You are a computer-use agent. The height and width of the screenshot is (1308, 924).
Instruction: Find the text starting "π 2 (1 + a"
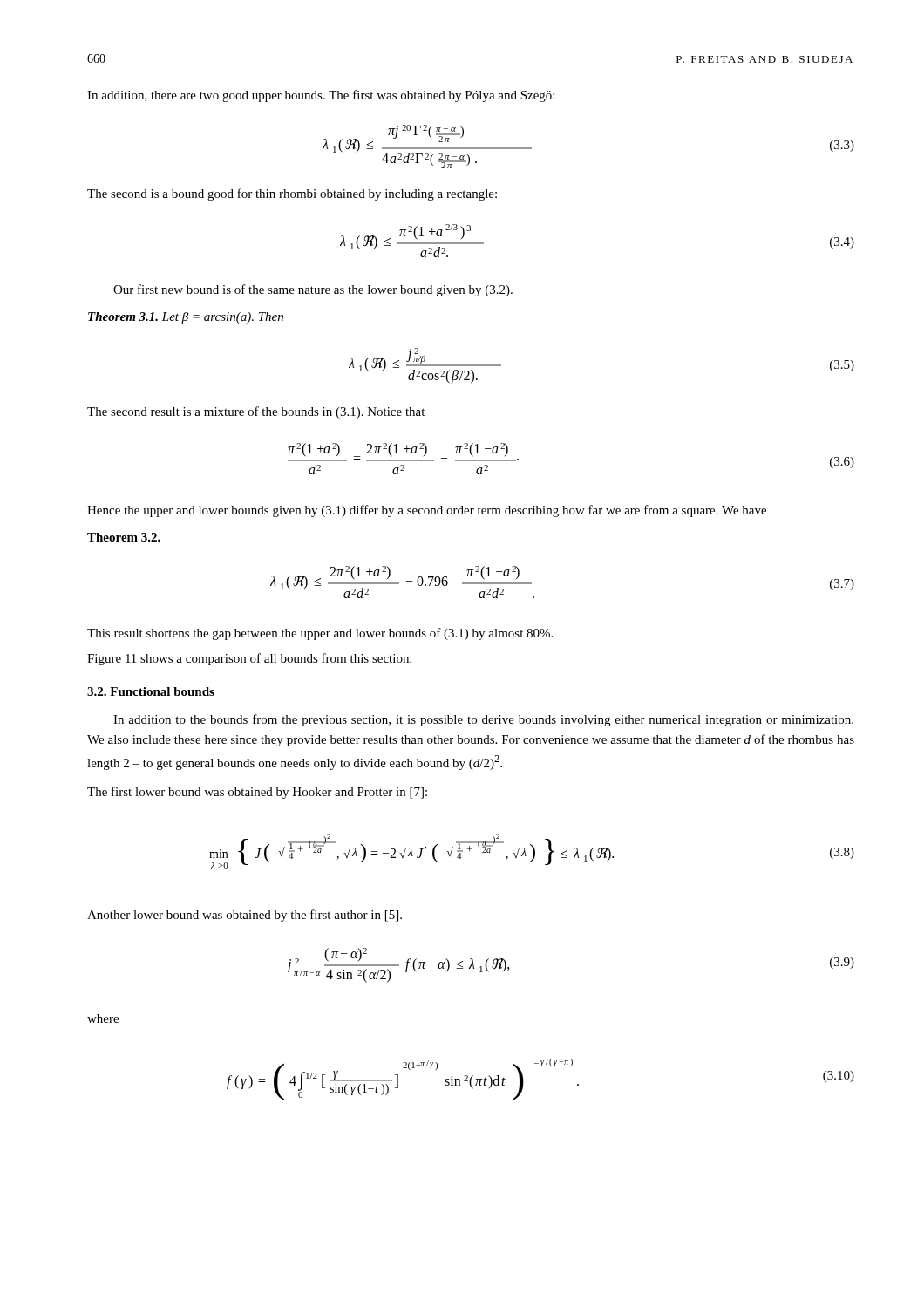point(400,460)
